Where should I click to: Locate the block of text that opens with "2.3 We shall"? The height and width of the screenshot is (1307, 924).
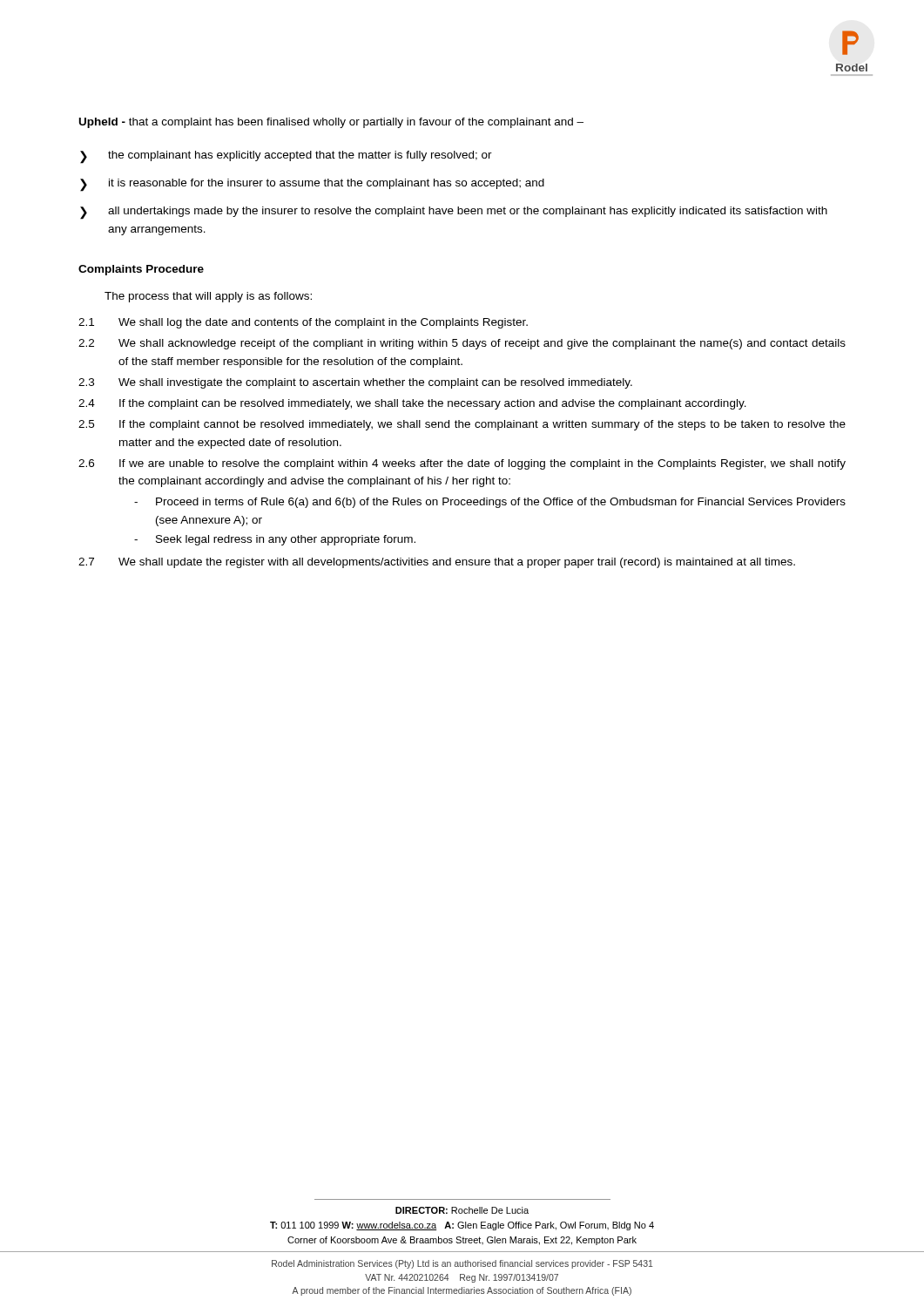pyautogui.click(x=462, y=382)
